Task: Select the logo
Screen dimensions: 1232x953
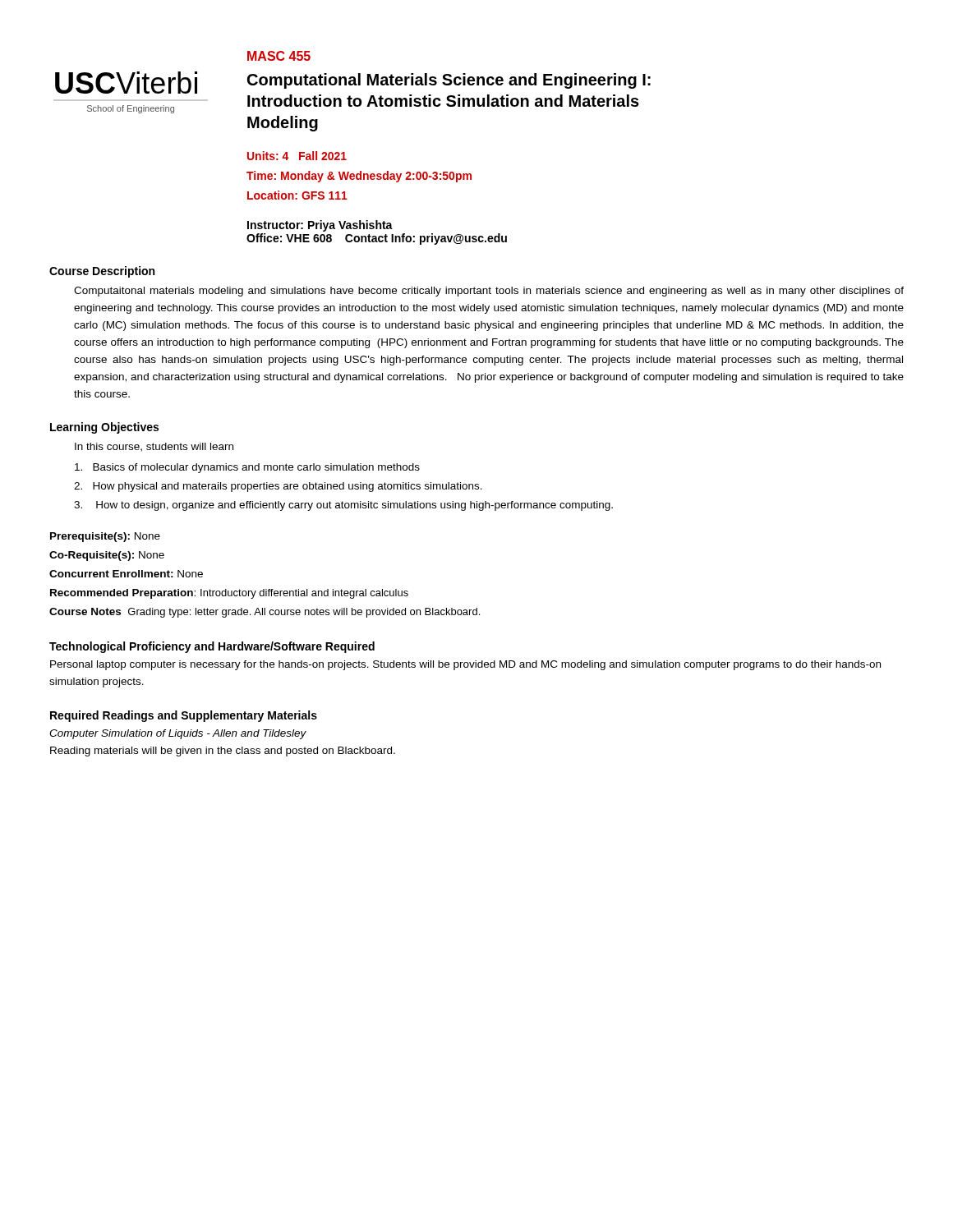Action: click(131, 86)
